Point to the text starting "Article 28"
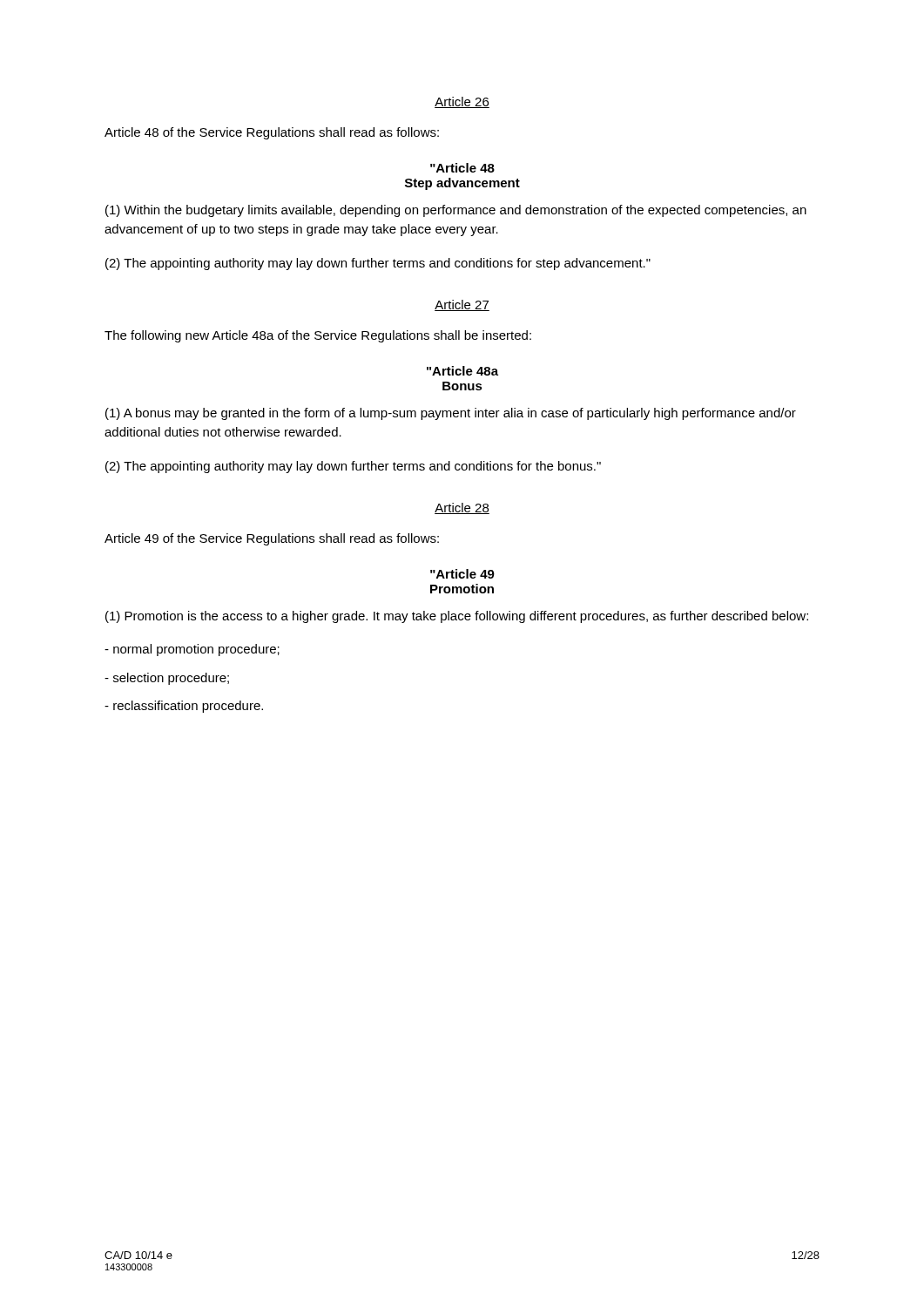 click(462, 508)
